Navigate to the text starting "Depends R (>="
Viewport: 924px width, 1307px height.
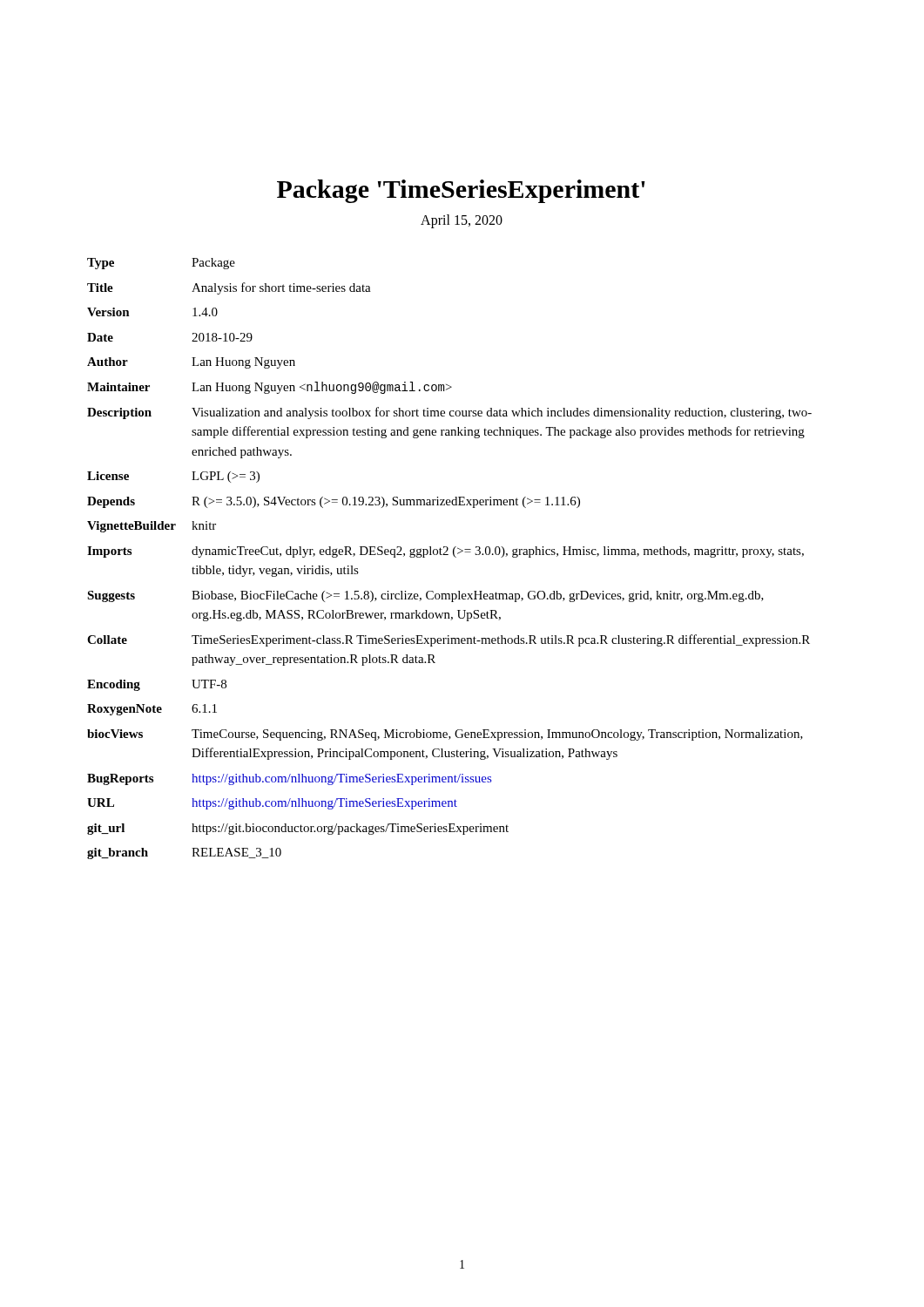tap(462, 501)
